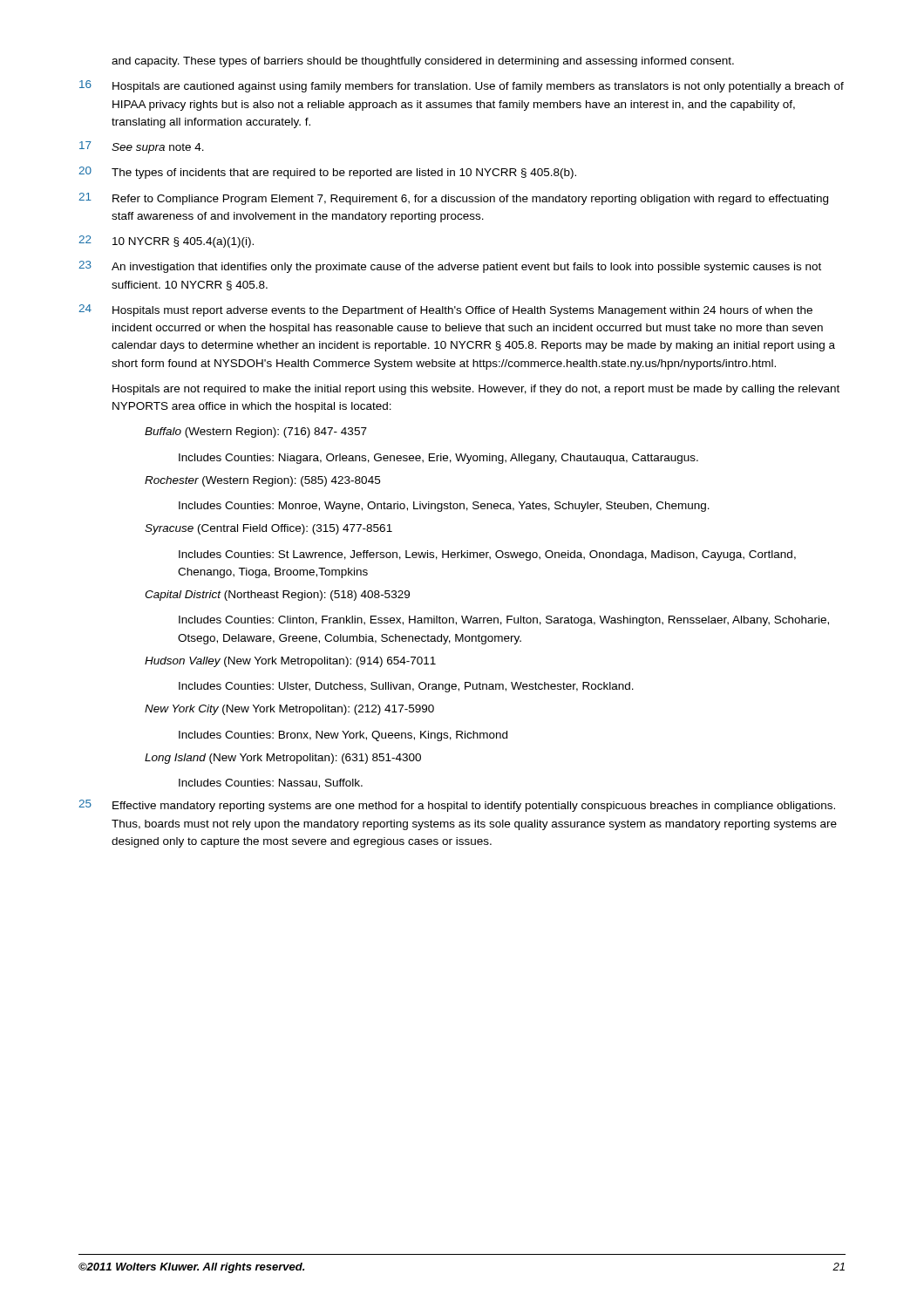This screenshot has width=924, height=1308.
Task: Point to the block starting "Capital District (Northeast Region): (518) 408-5329"
Action: click(x=277, y=594)
